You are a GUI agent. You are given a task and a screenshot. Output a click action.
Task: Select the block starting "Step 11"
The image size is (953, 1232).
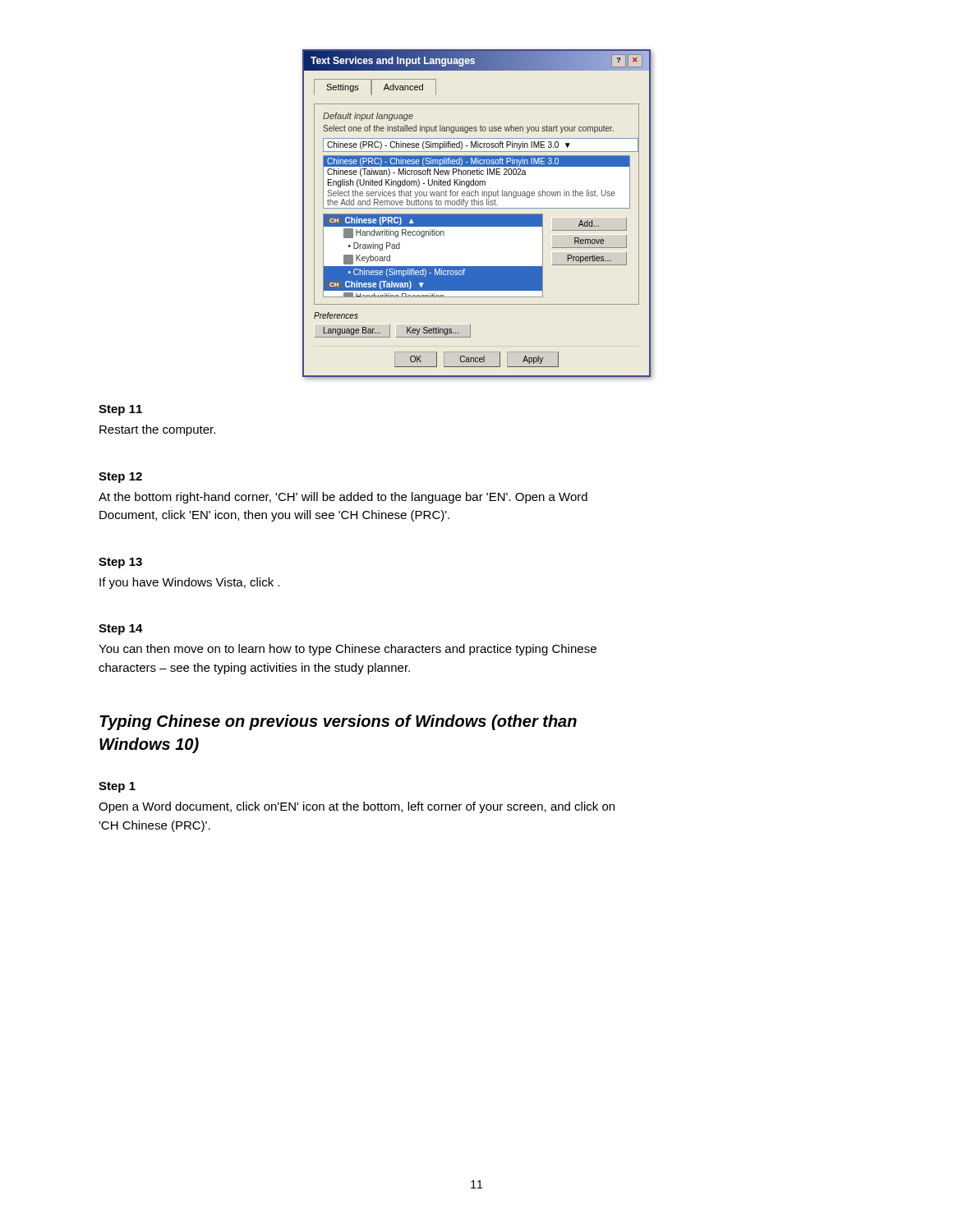tap(120, 409)
